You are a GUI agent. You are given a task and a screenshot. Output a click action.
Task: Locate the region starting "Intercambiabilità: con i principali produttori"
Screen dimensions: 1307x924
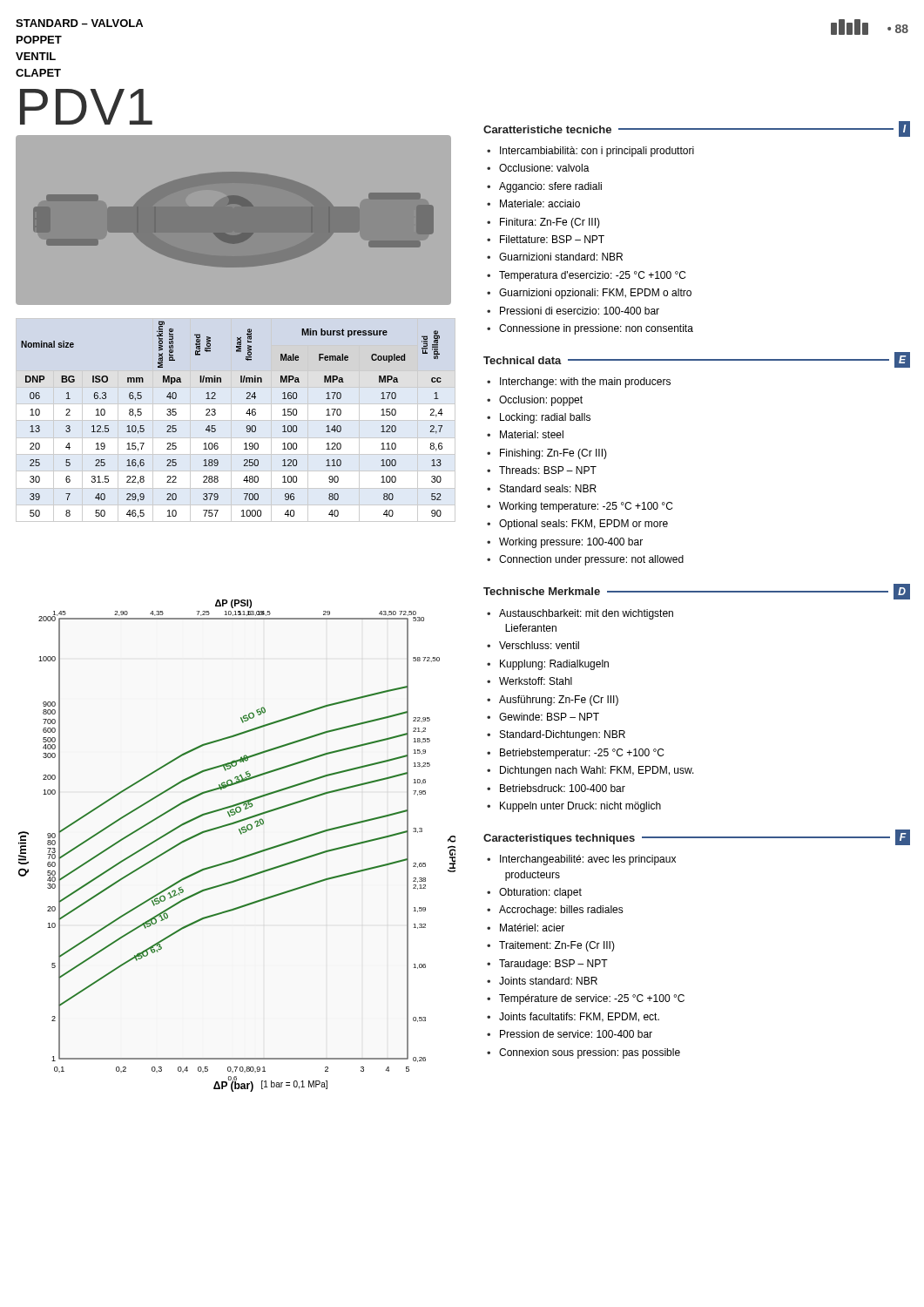[x=597, y=151]
